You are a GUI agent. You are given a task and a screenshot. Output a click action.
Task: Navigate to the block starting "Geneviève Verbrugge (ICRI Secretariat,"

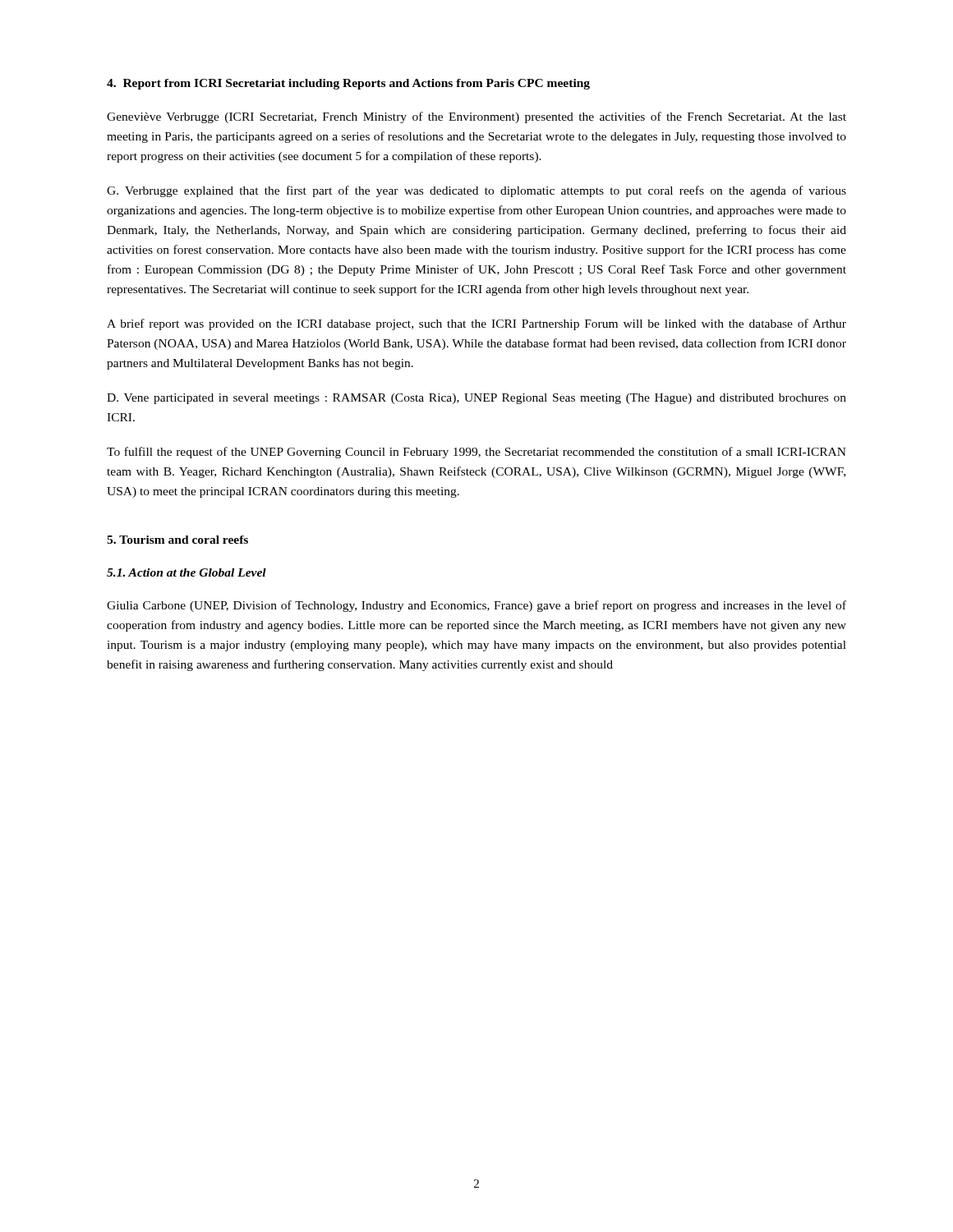tap(476, 136)
